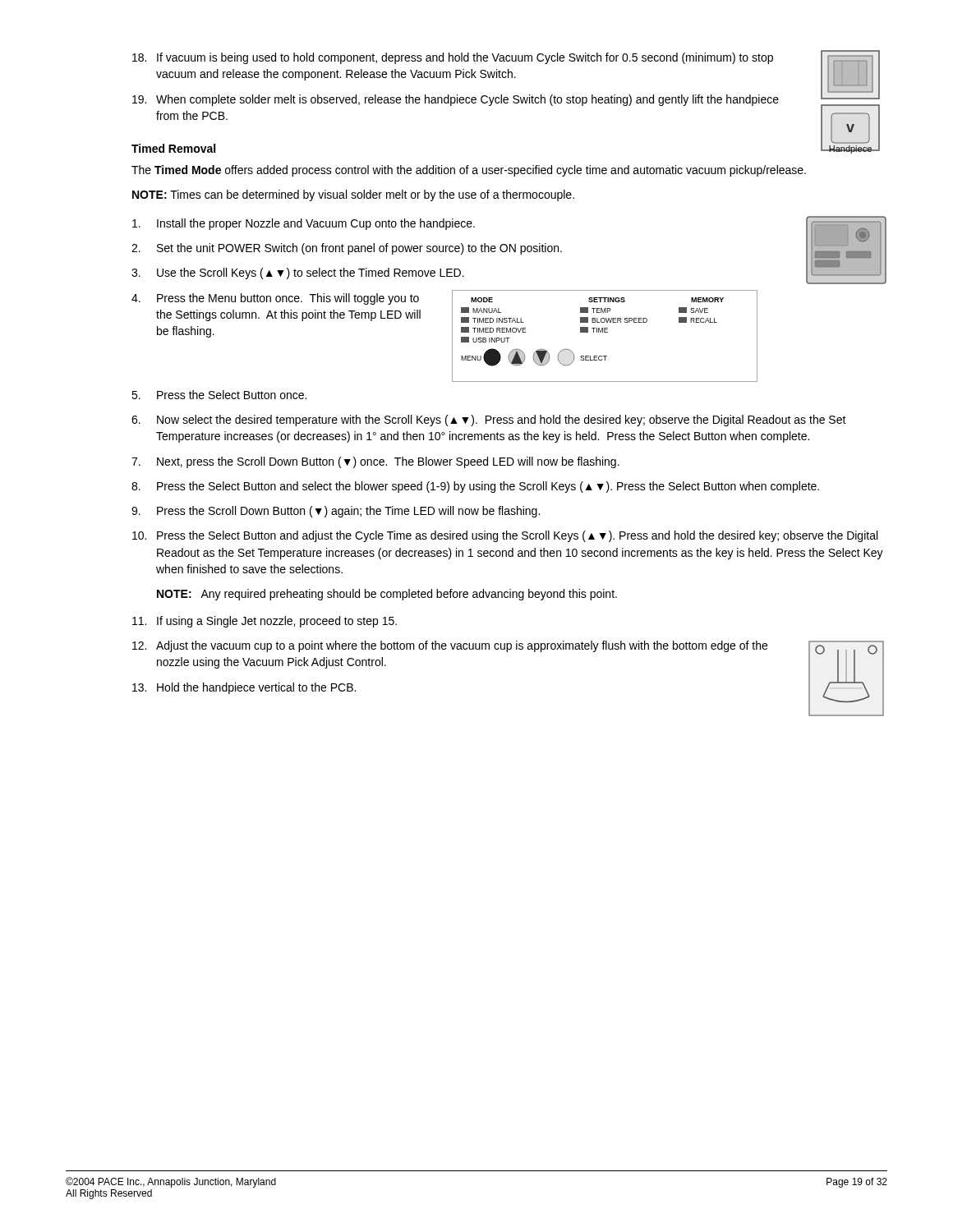Select the passage starting "18. If vacuum"
This screenshot has width=953, height=1232.
460,66
